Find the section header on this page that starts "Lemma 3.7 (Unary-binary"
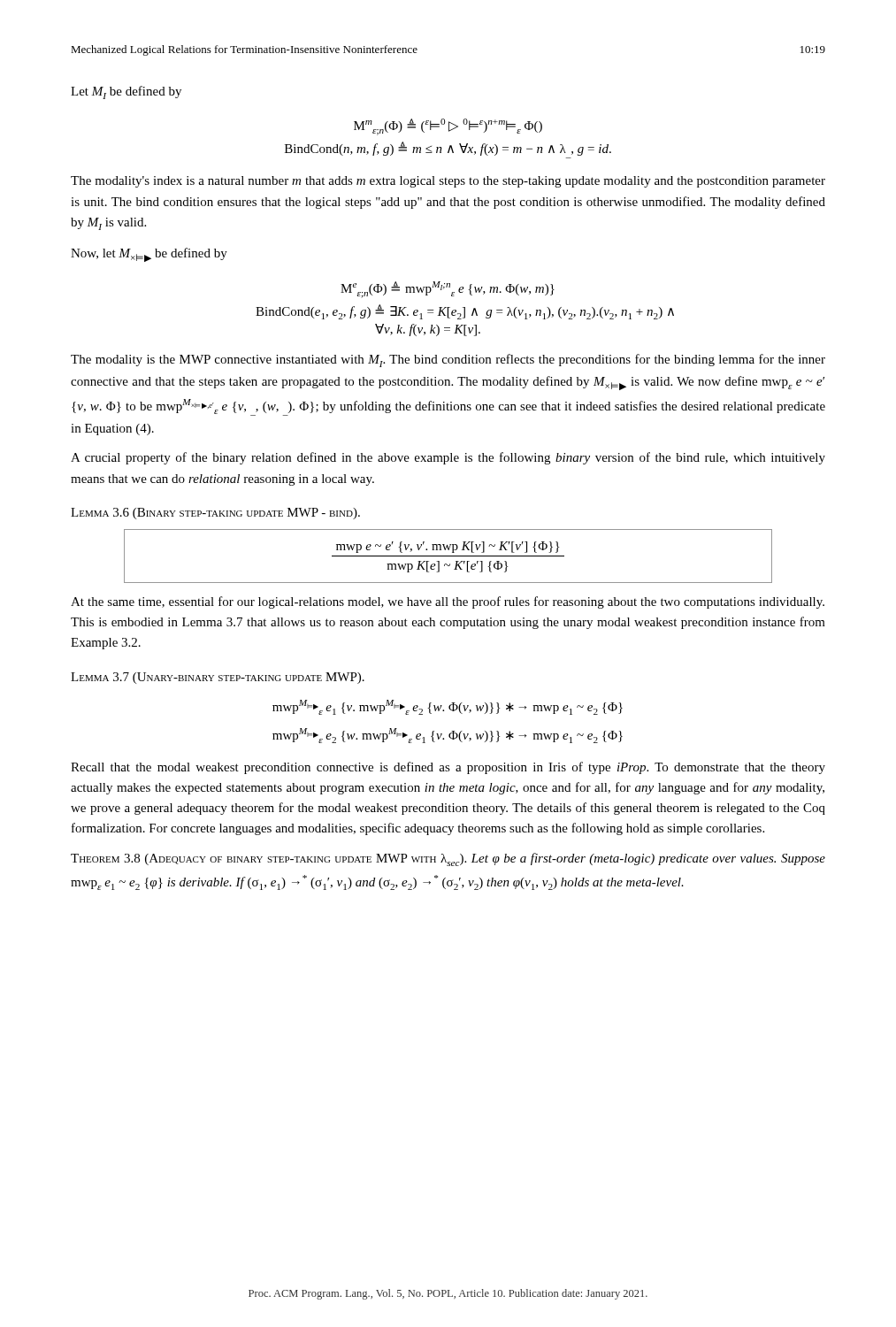896x1327 pixels. point(218,676)
